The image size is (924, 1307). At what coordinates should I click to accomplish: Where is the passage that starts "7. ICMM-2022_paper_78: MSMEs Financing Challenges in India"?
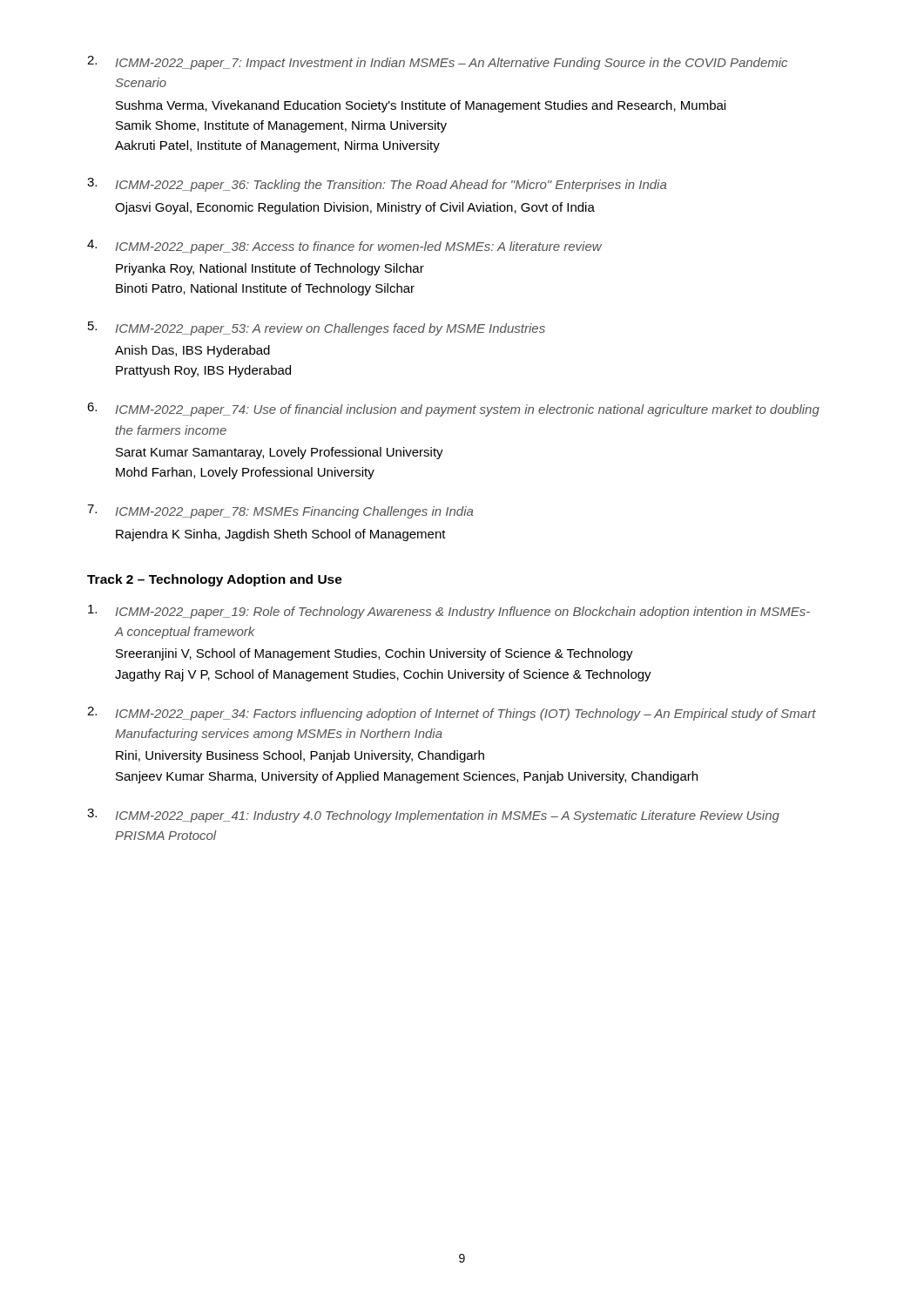[453, 522]
